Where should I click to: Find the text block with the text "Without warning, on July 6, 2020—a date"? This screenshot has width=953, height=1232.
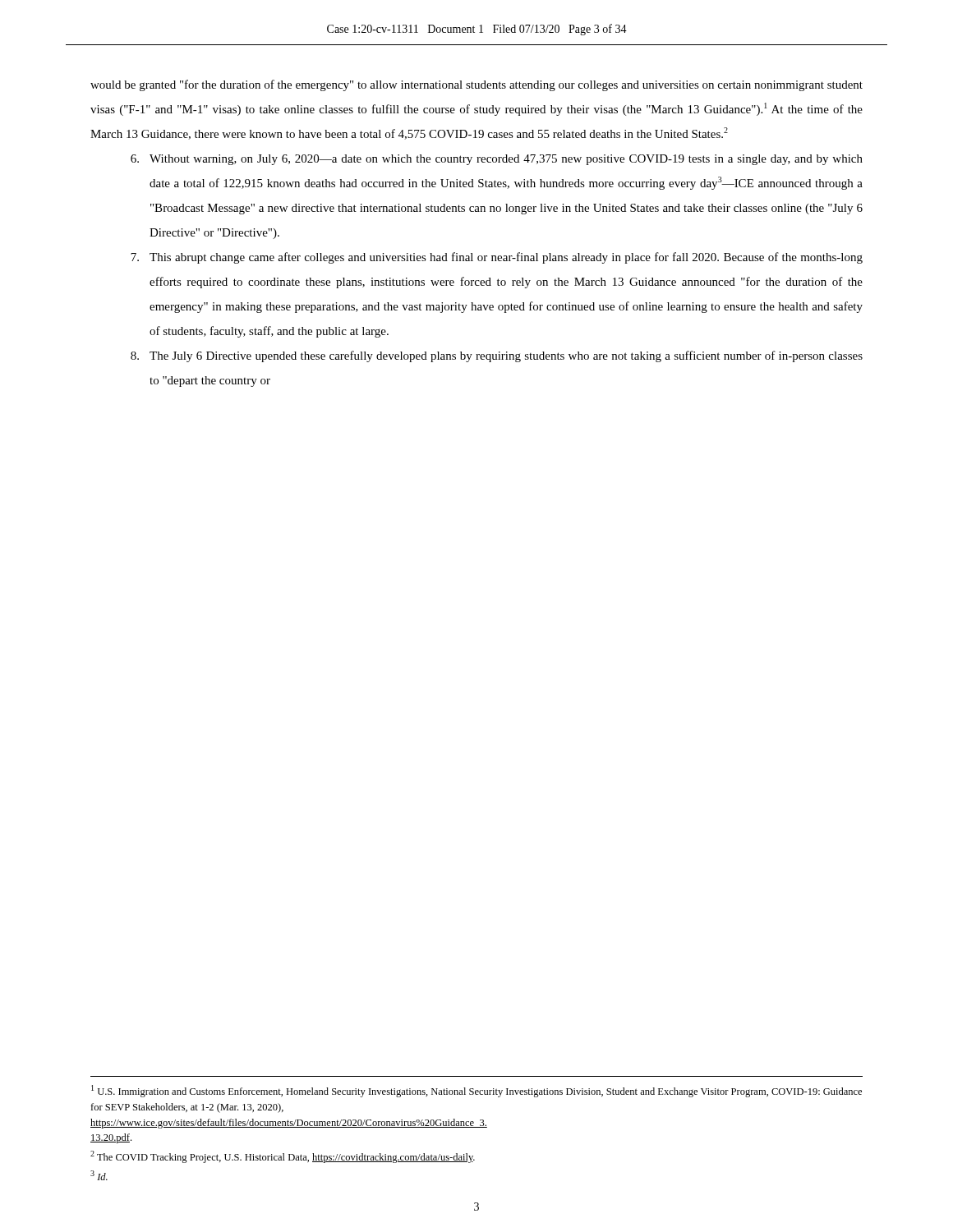476,196
